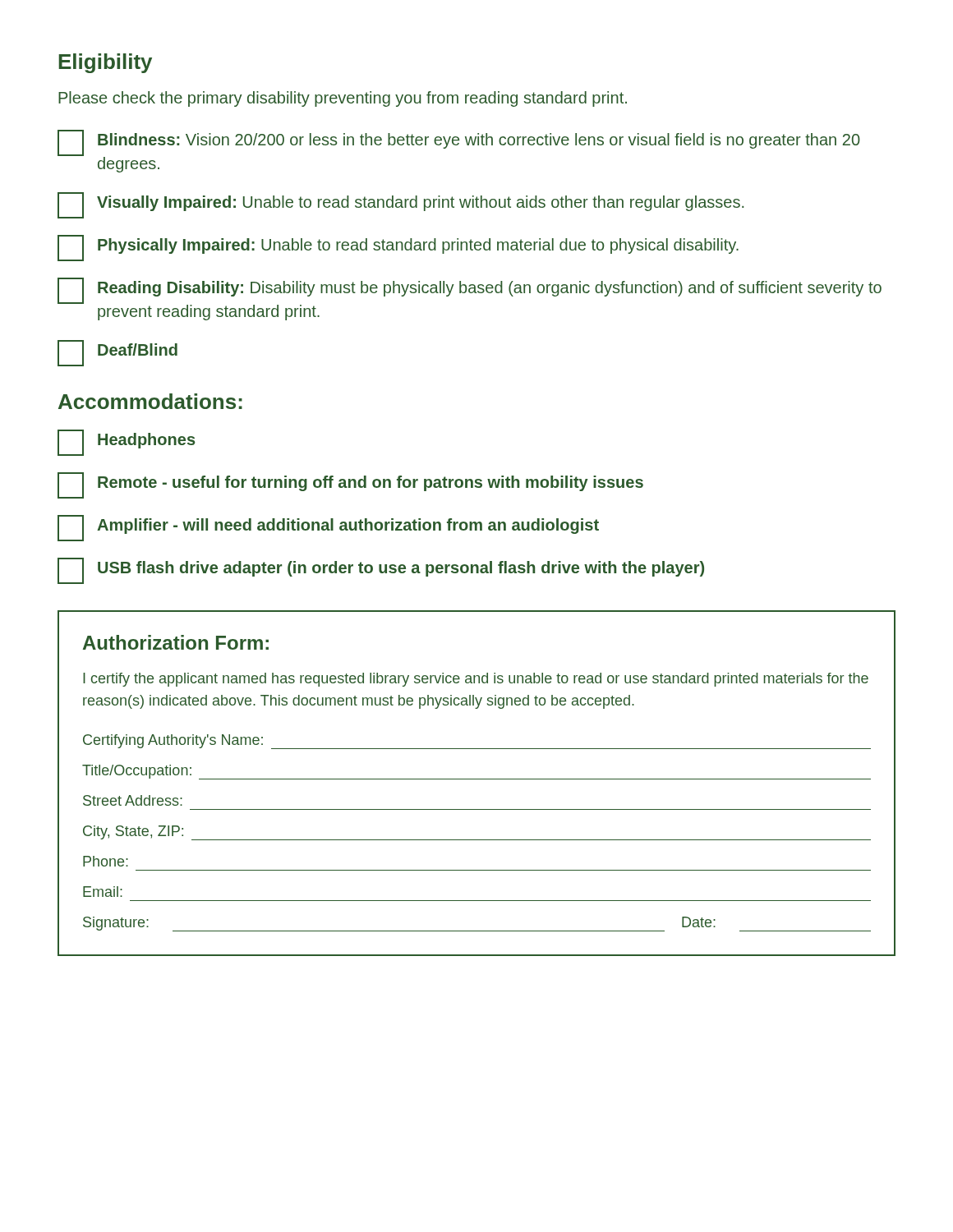Image resolution: width=953 pixels, height=1232 pixels.
Task: Click the passage that begins "Visually Impaired: Unable to"
Action: point(476,205)
